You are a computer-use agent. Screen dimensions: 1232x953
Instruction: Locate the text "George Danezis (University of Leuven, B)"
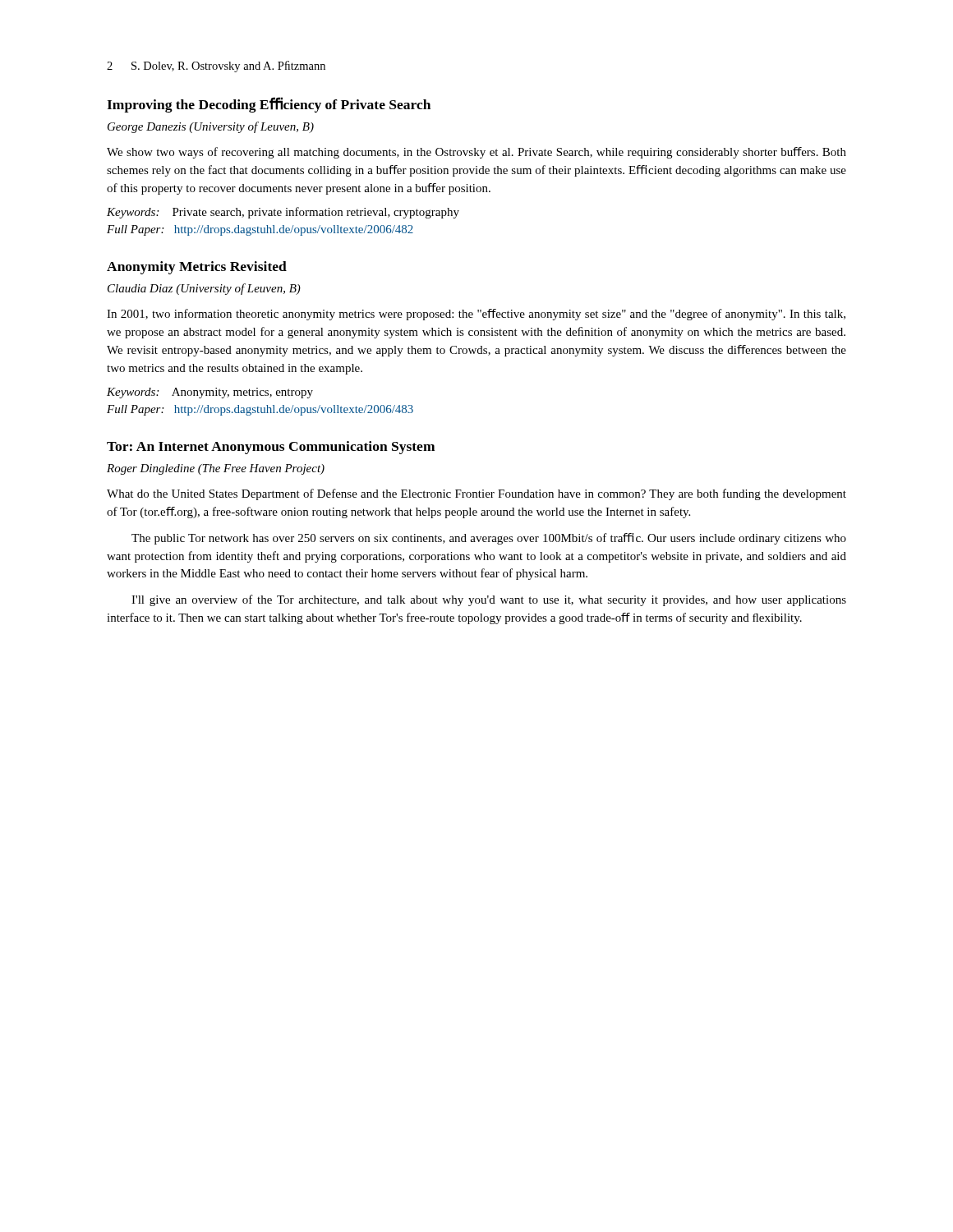coord(210,126)
